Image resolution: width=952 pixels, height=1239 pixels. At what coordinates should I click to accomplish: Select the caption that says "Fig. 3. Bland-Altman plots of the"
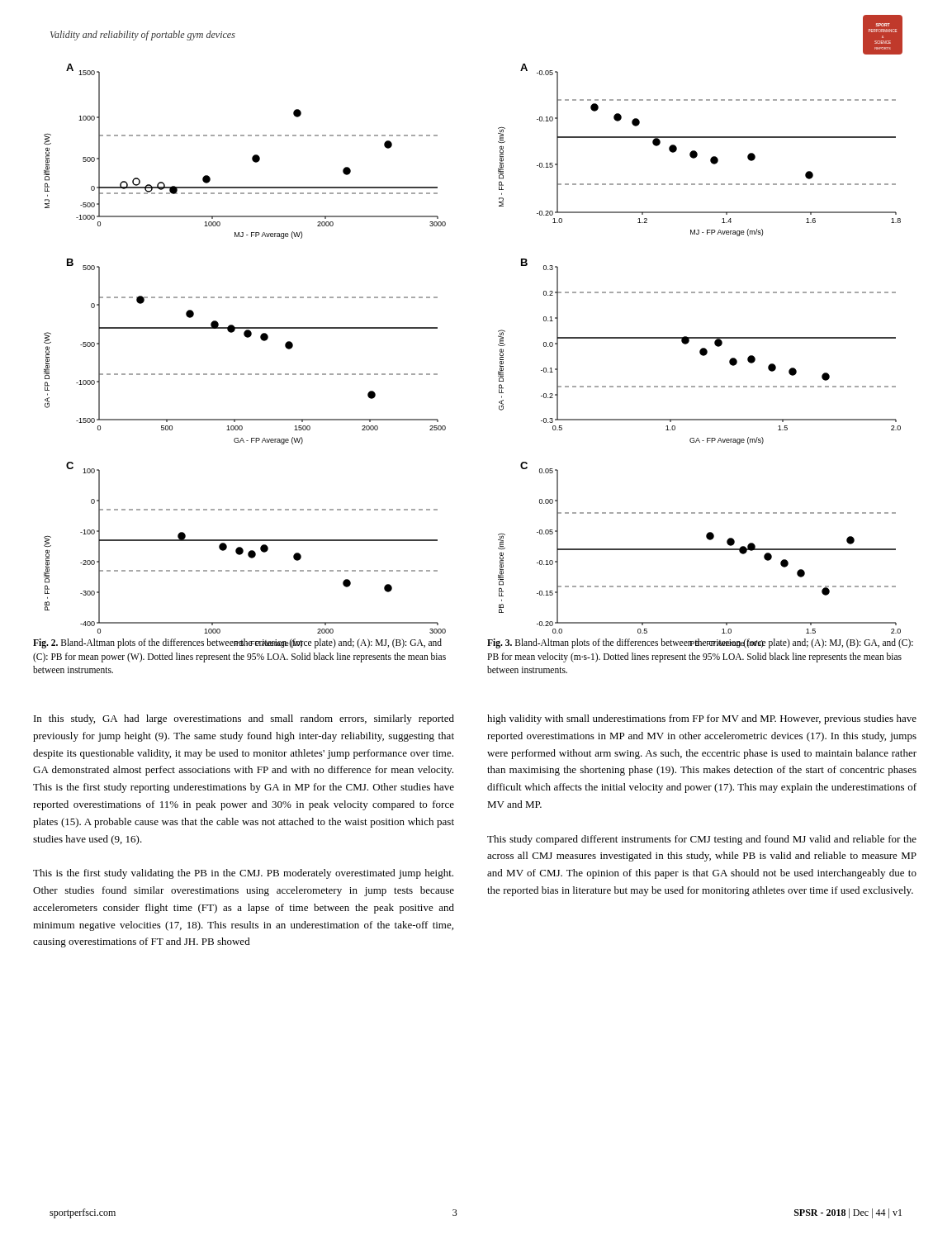click(x=700, y=656)
